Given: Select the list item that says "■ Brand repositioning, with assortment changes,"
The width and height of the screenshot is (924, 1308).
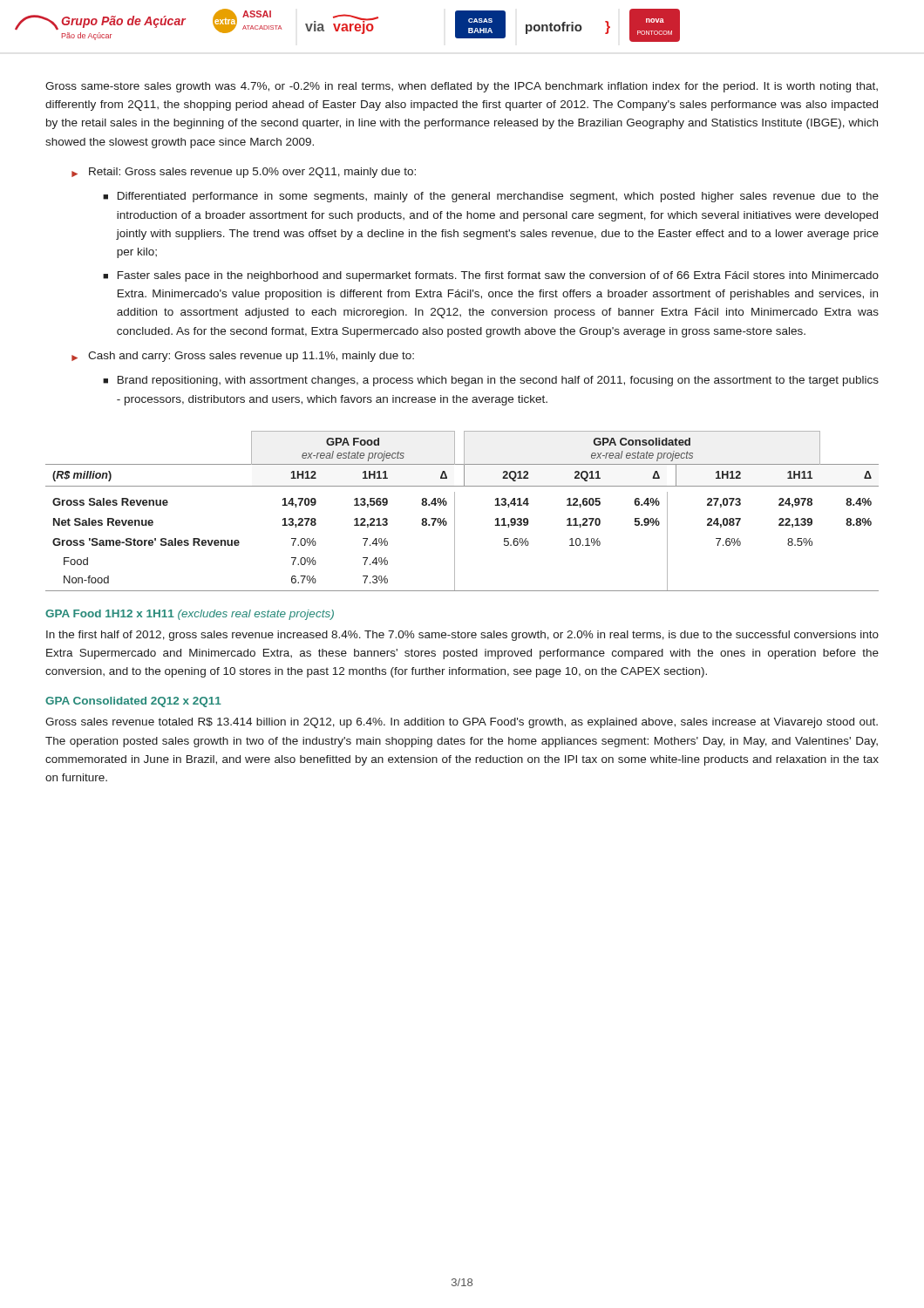Looking at the screenshot, I should [491, 389].
